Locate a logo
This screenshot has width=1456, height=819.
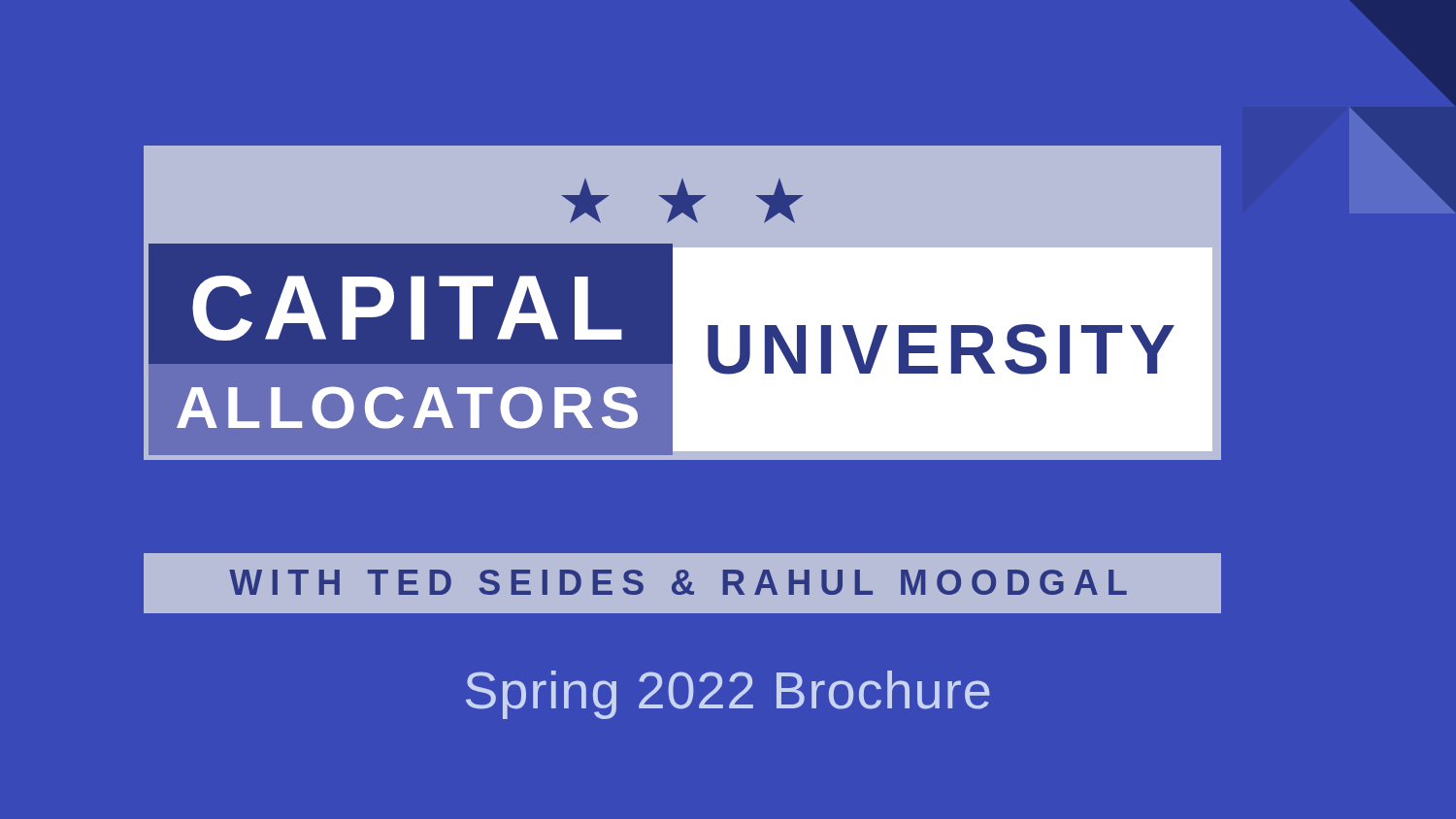pos(682,303)
